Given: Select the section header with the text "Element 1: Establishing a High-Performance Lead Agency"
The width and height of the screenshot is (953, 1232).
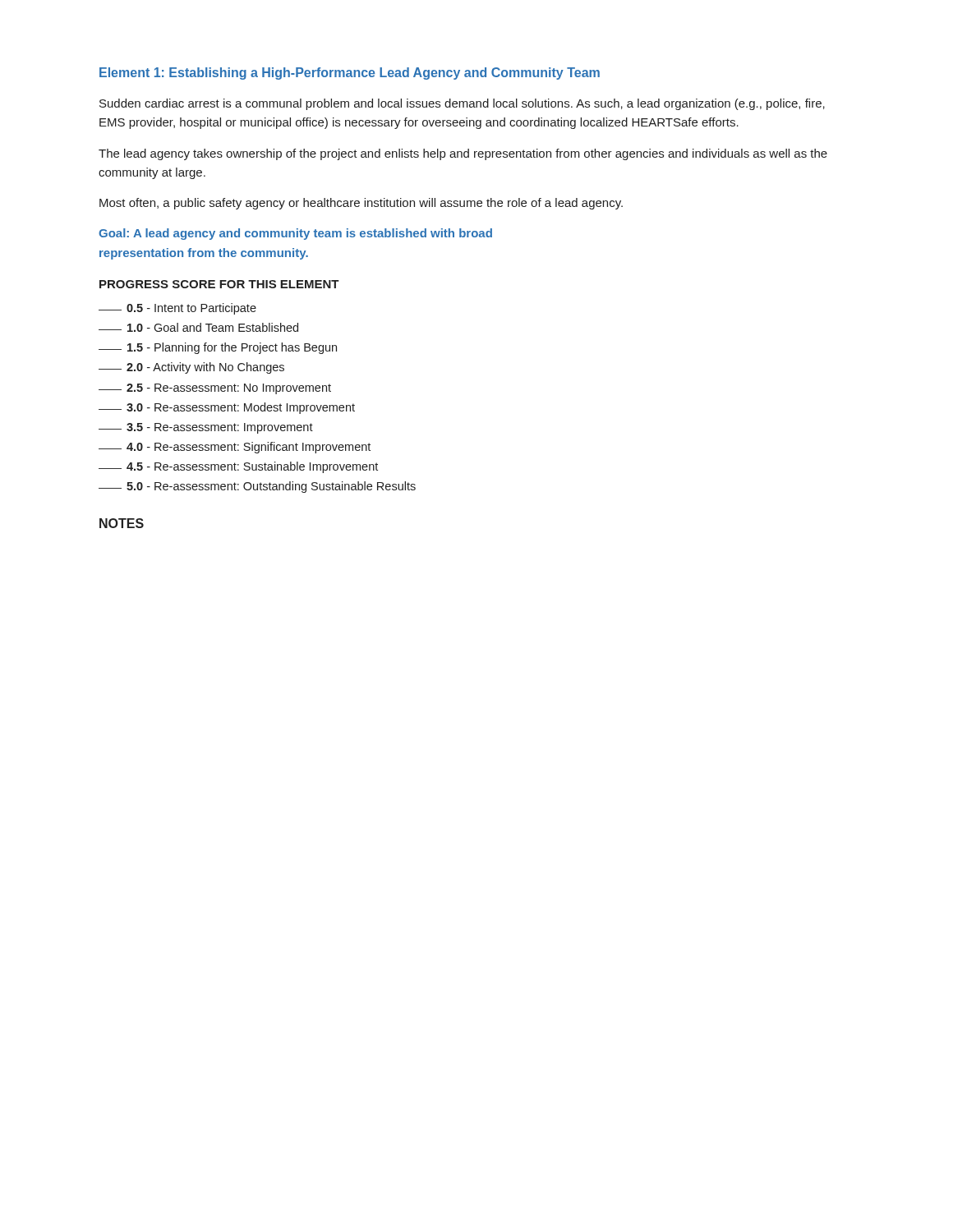Looking at the screenshot, I should [x=349, y=73].
